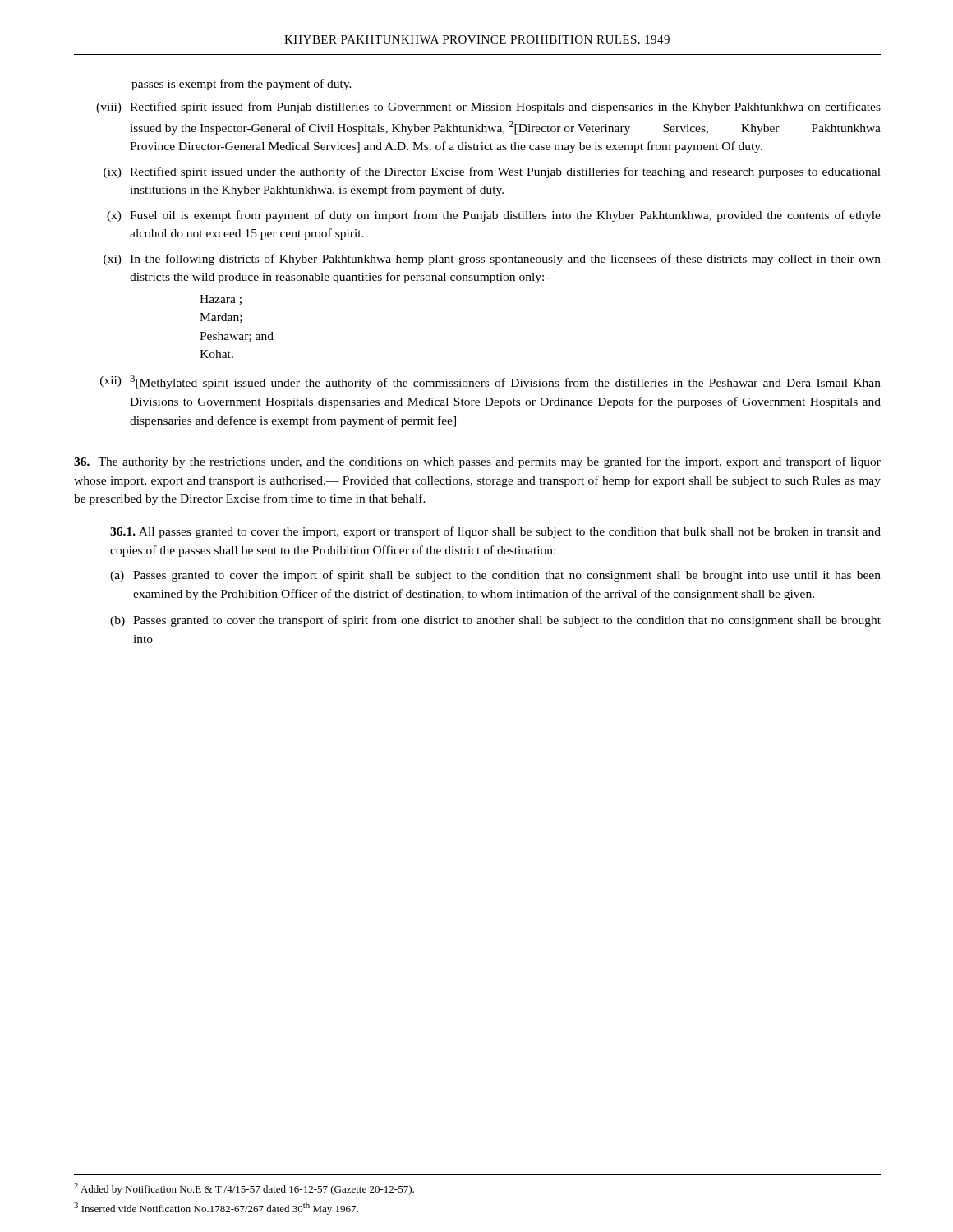Select the block starting "The authority by the restrictions"
Image resolution: width=953 pixels, height=1232 pixels.
[477, 480]
